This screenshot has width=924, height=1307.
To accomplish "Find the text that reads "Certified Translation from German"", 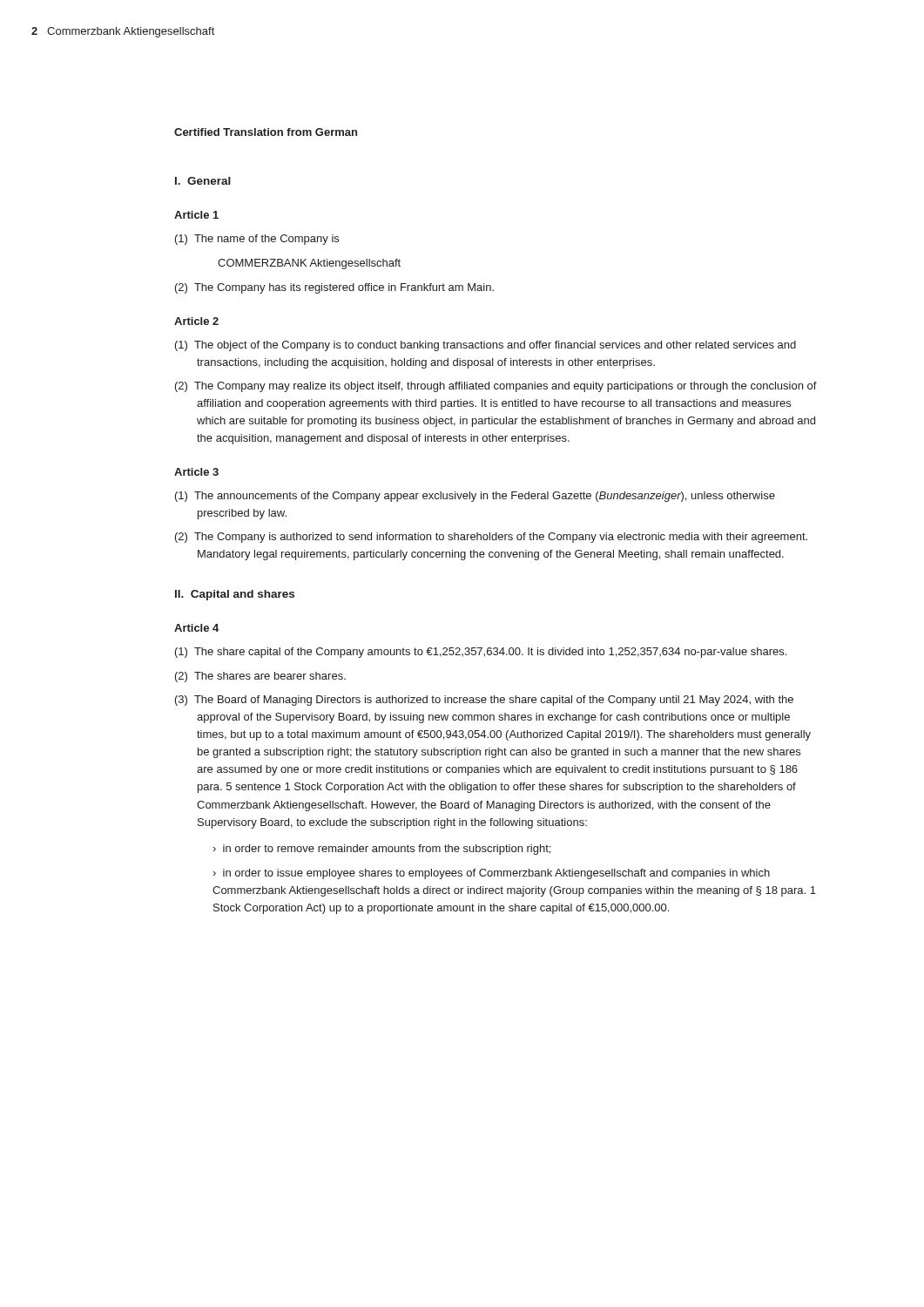I will click(266, 132).
